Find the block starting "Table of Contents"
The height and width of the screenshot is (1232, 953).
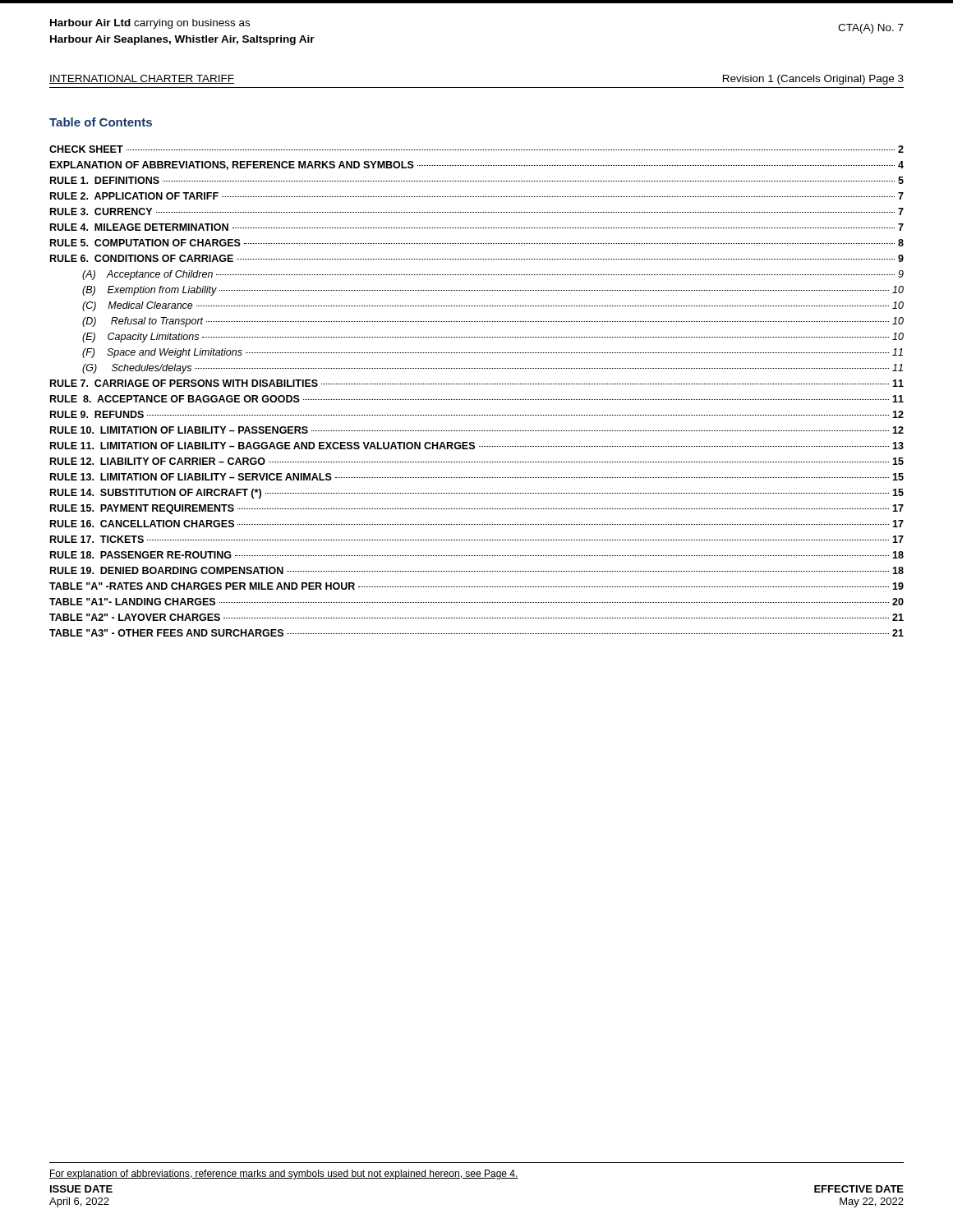tap(101, 122)
